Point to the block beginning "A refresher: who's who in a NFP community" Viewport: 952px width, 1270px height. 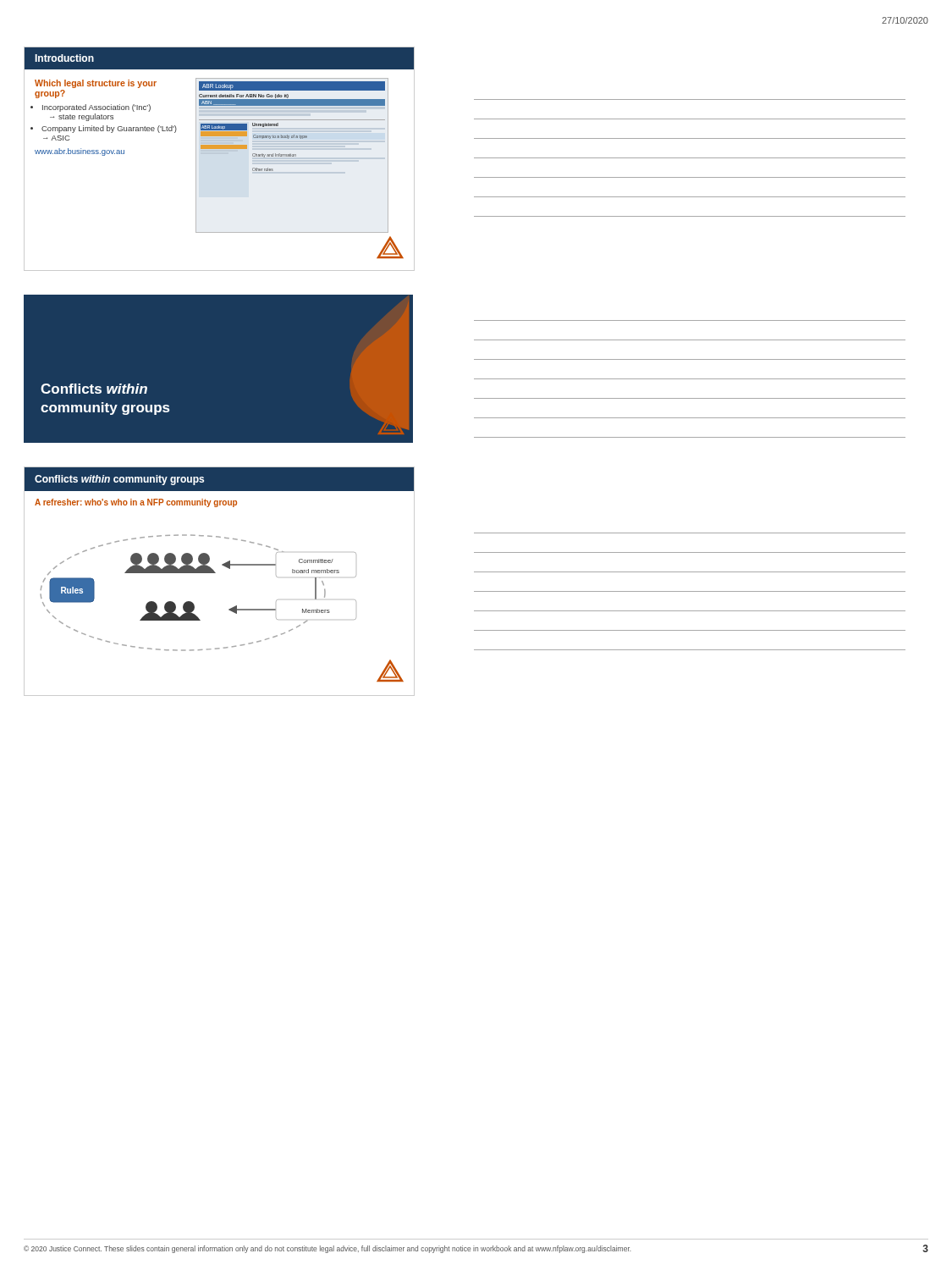136,502
